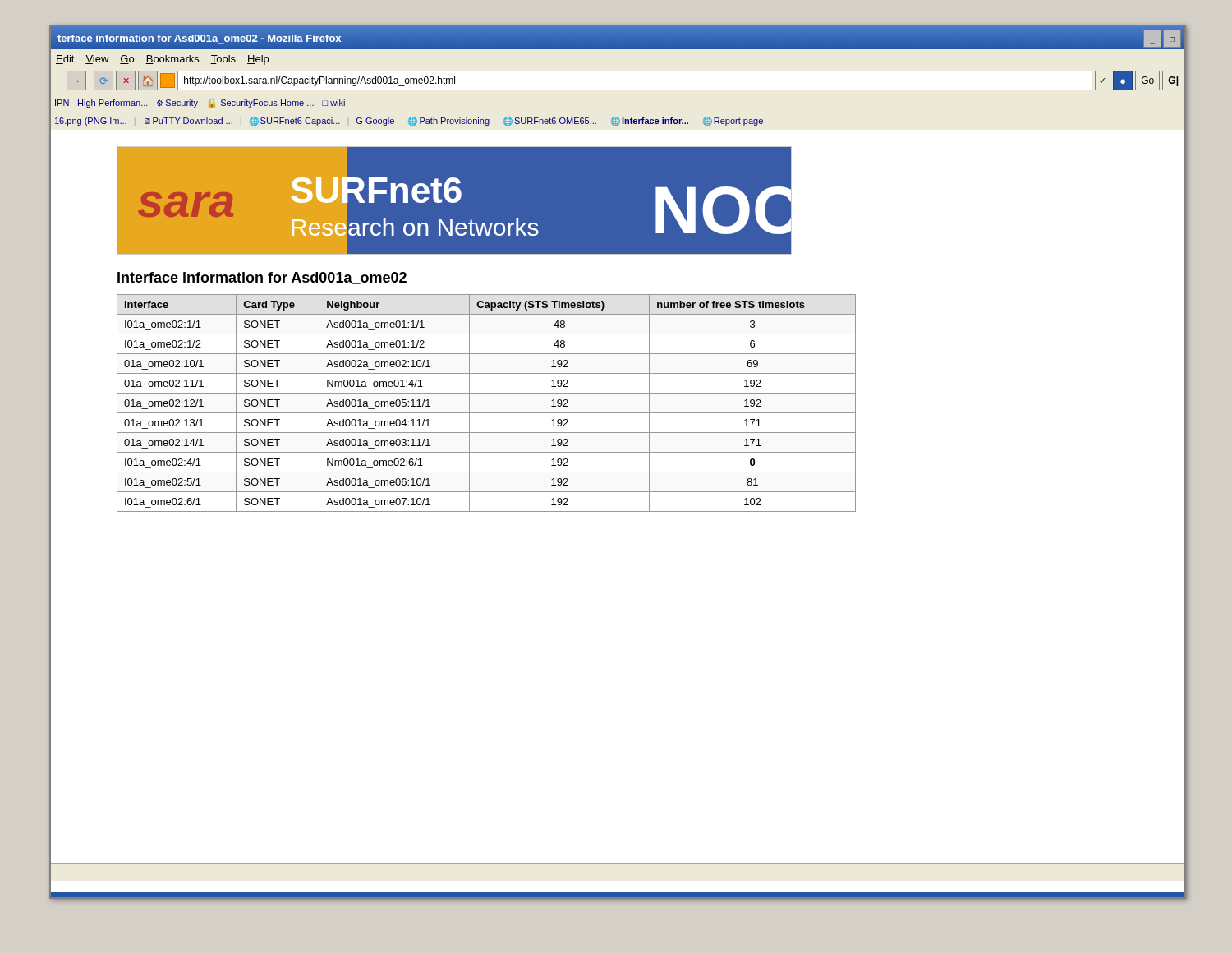1232x953 pixels.
Task: Click on the title containing "Interface information for Asd001a_ome02"
Action: pyautogui.click(x=262, y=278)
